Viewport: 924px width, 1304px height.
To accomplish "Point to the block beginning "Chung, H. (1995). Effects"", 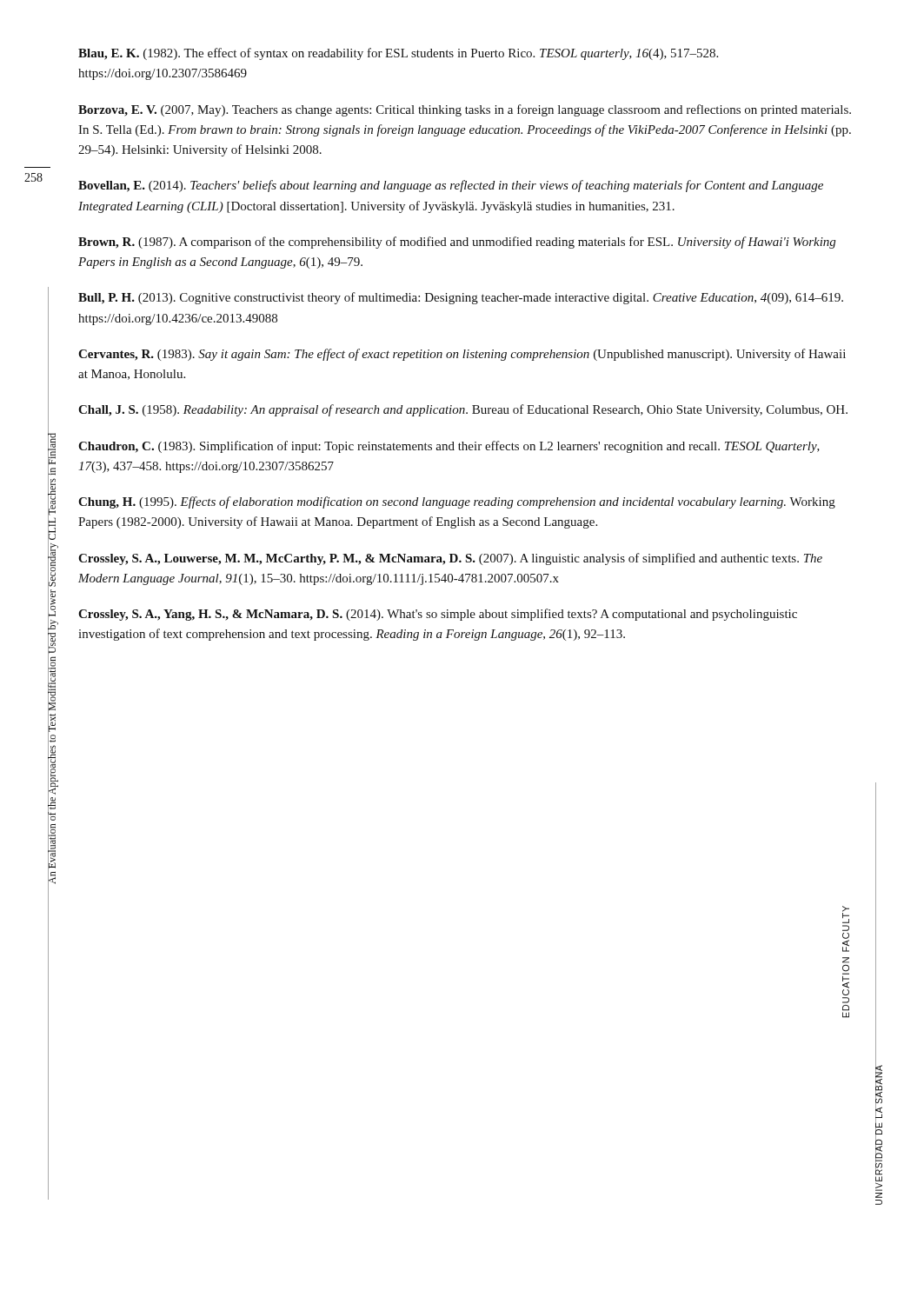I will tap(466, 512).
